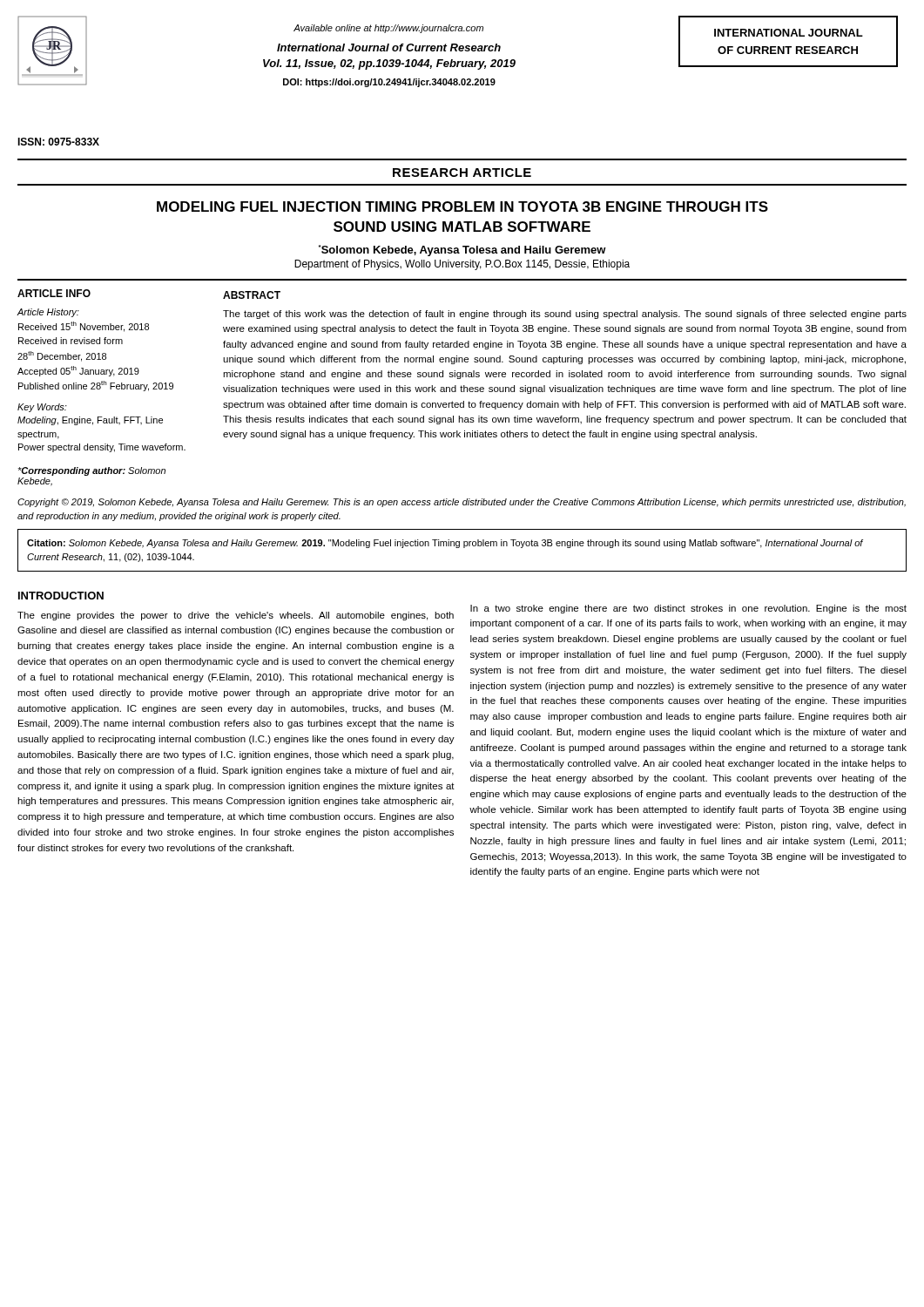This screenshot has height=1307, width=924.
Task: Find "Corresponding author: Solomon Kebede," on this page
Action: pos(92,475)
